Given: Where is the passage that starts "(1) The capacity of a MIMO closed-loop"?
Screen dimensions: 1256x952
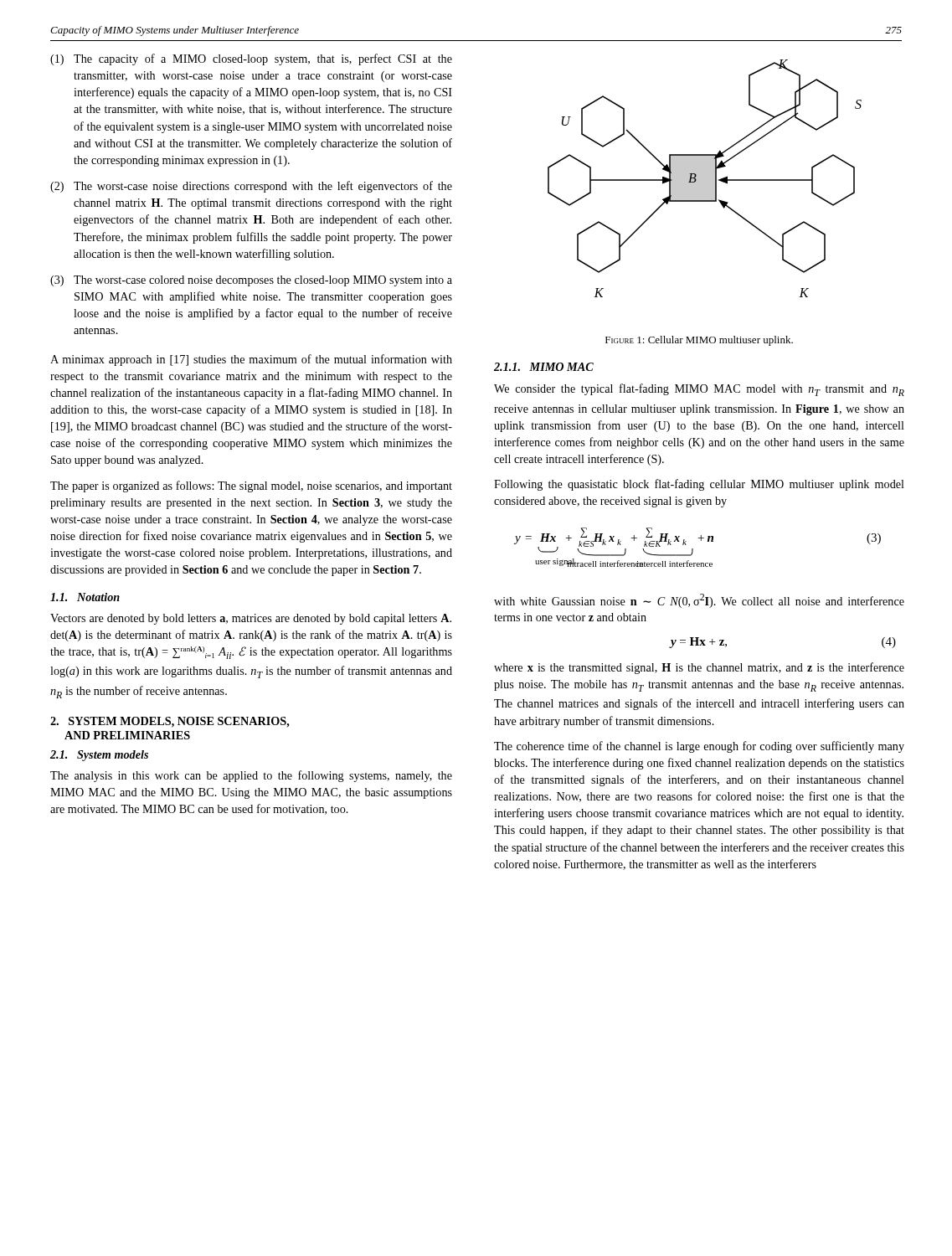Looking at the screenshot, I should tap(251, 109).
